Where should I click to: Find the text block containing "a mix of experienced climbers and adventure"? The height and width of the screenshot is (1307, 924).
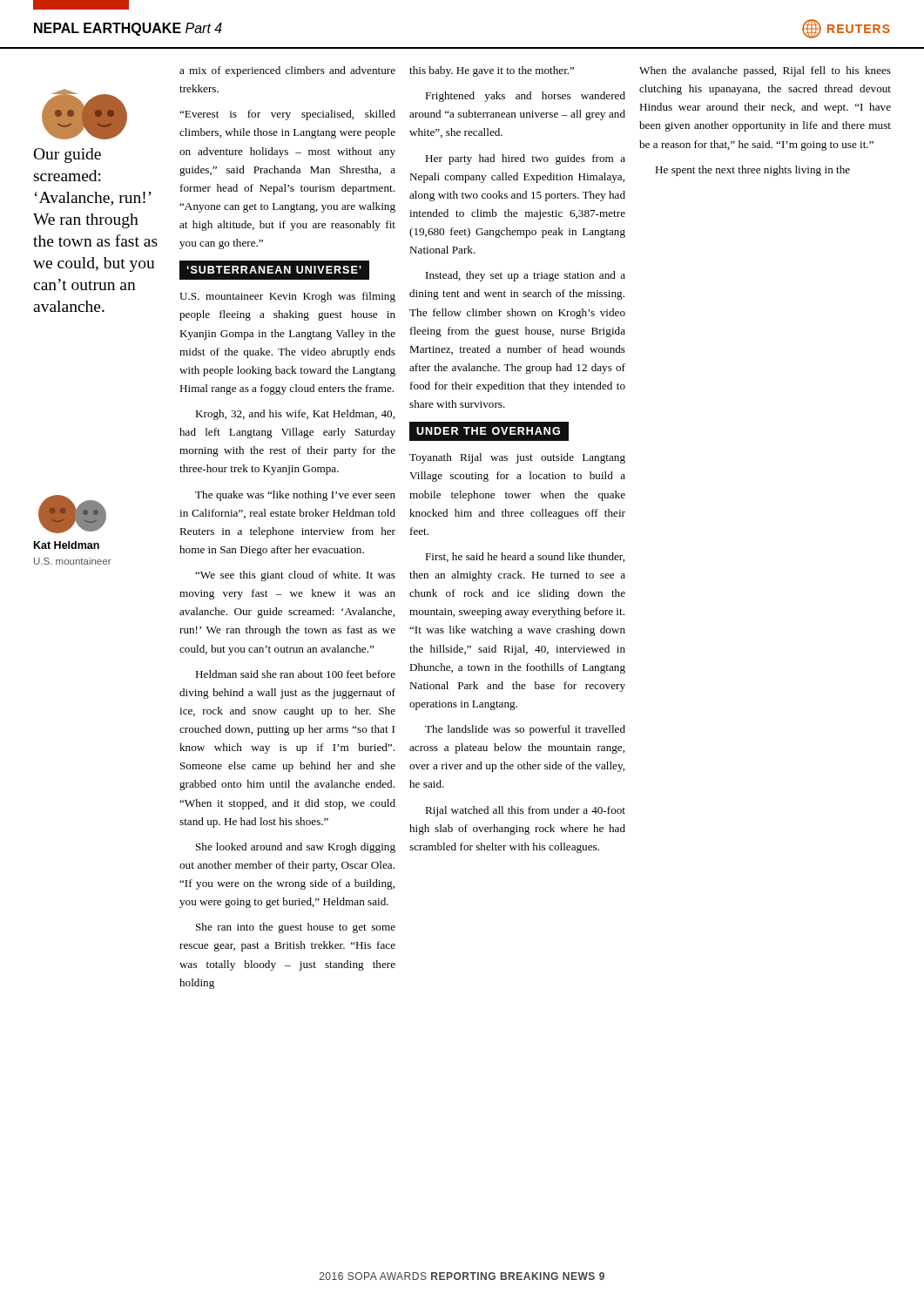[x=287, y=157]
